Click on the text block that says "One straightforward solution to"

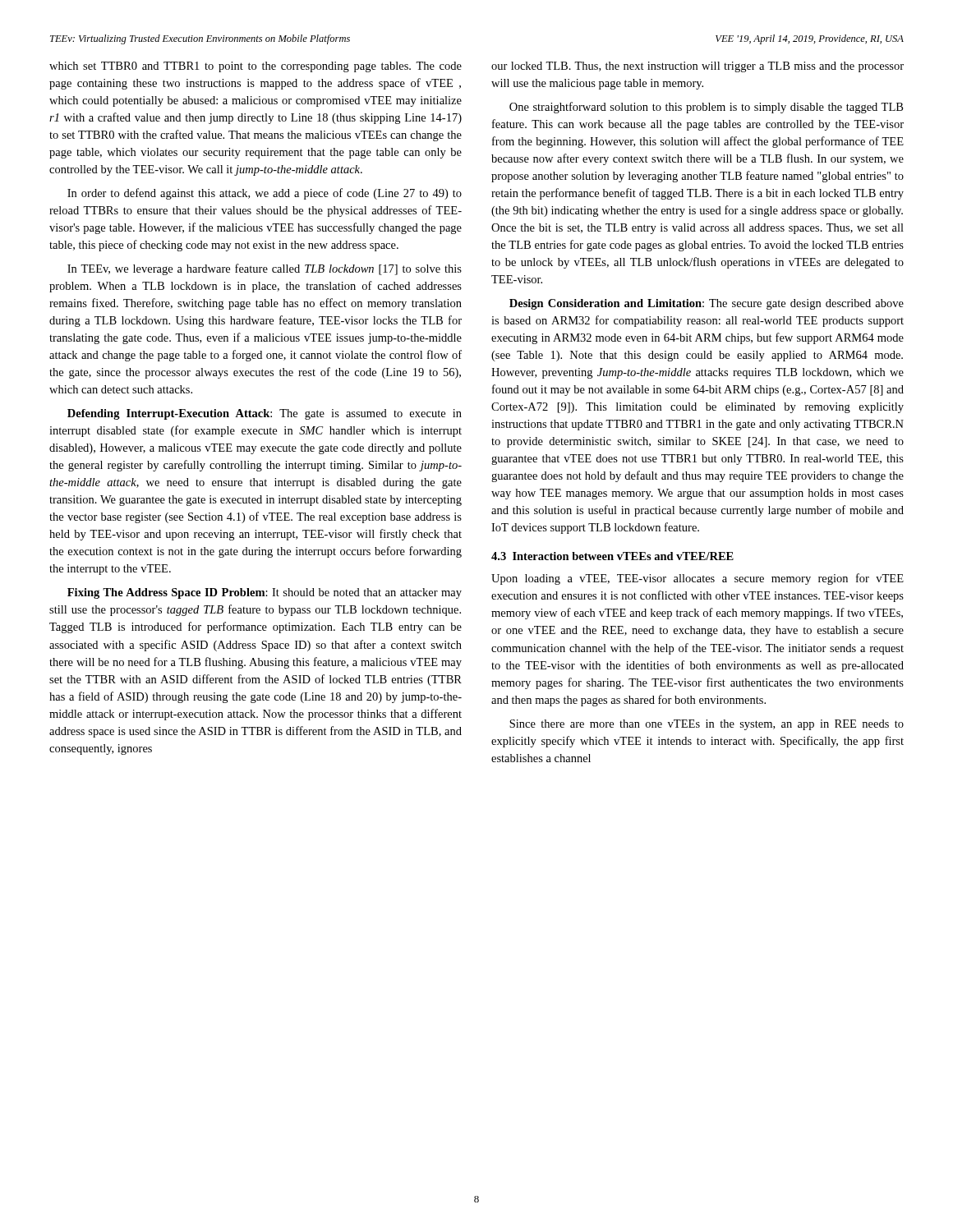[x=698, y=193]
